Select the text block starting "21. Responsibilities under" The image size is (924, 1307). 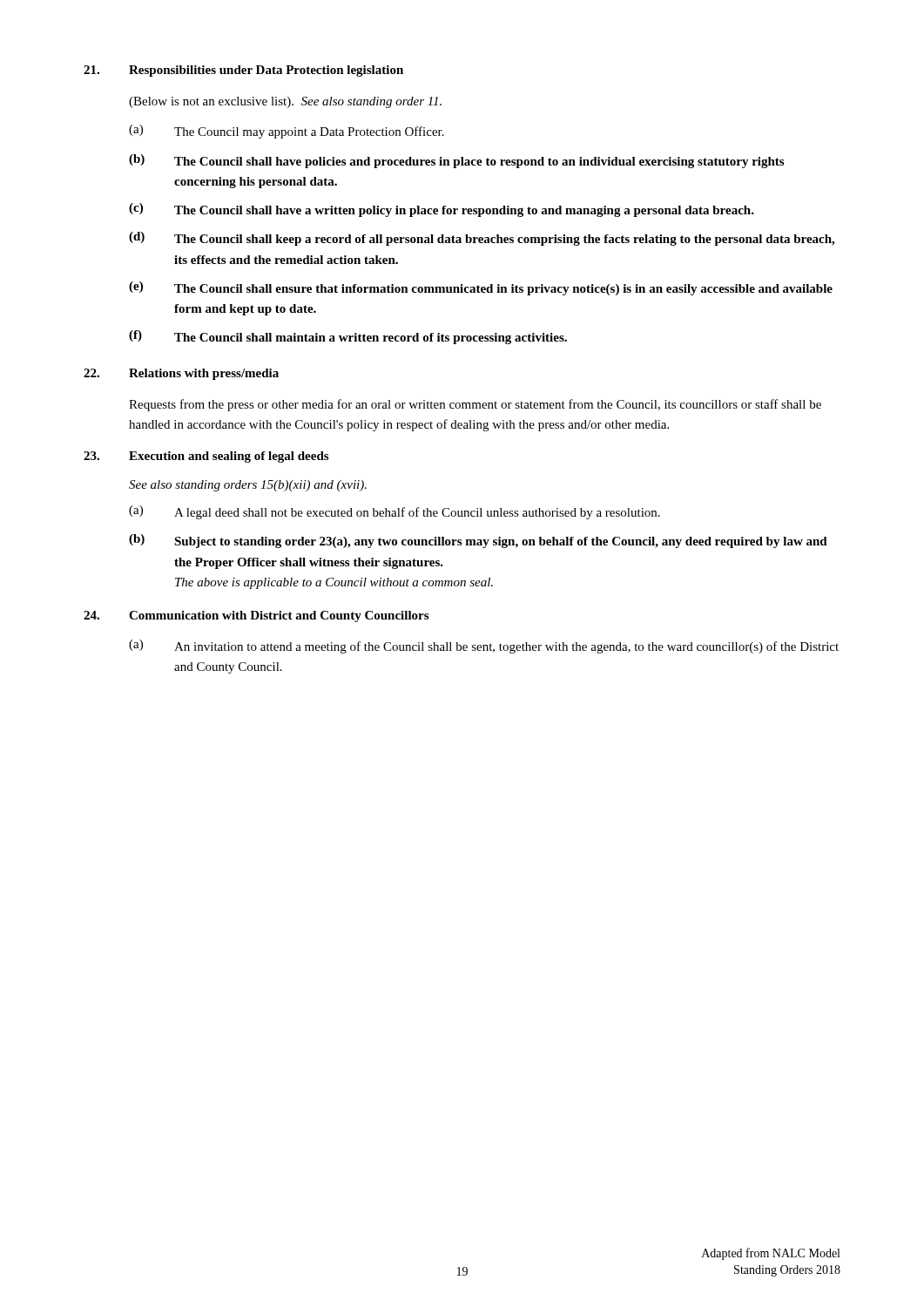(x=243, y=71)
